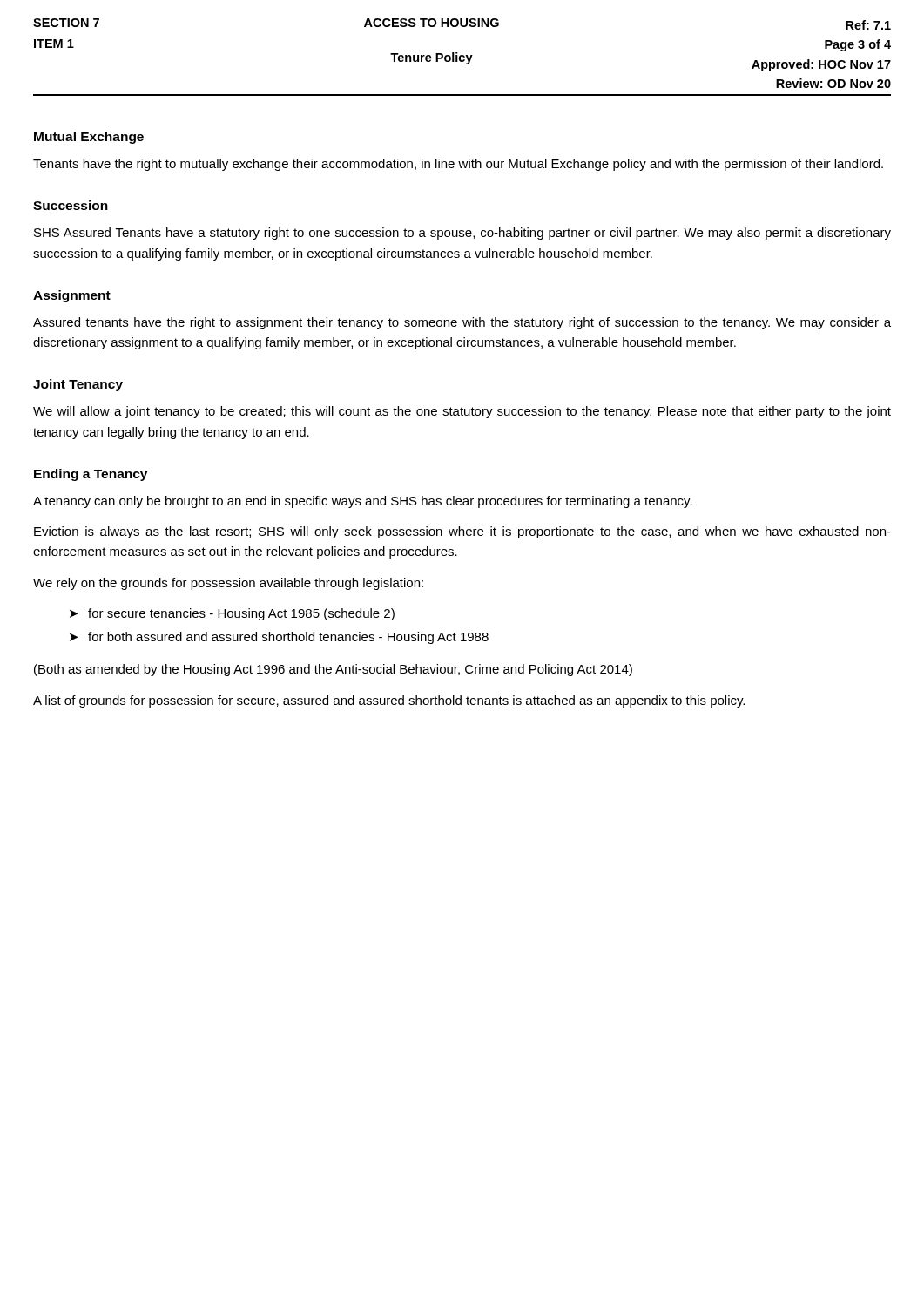Locate the text block that says "(Both as amended"
The height and width of the screenshot is (1307, 924).
point(333,669)
